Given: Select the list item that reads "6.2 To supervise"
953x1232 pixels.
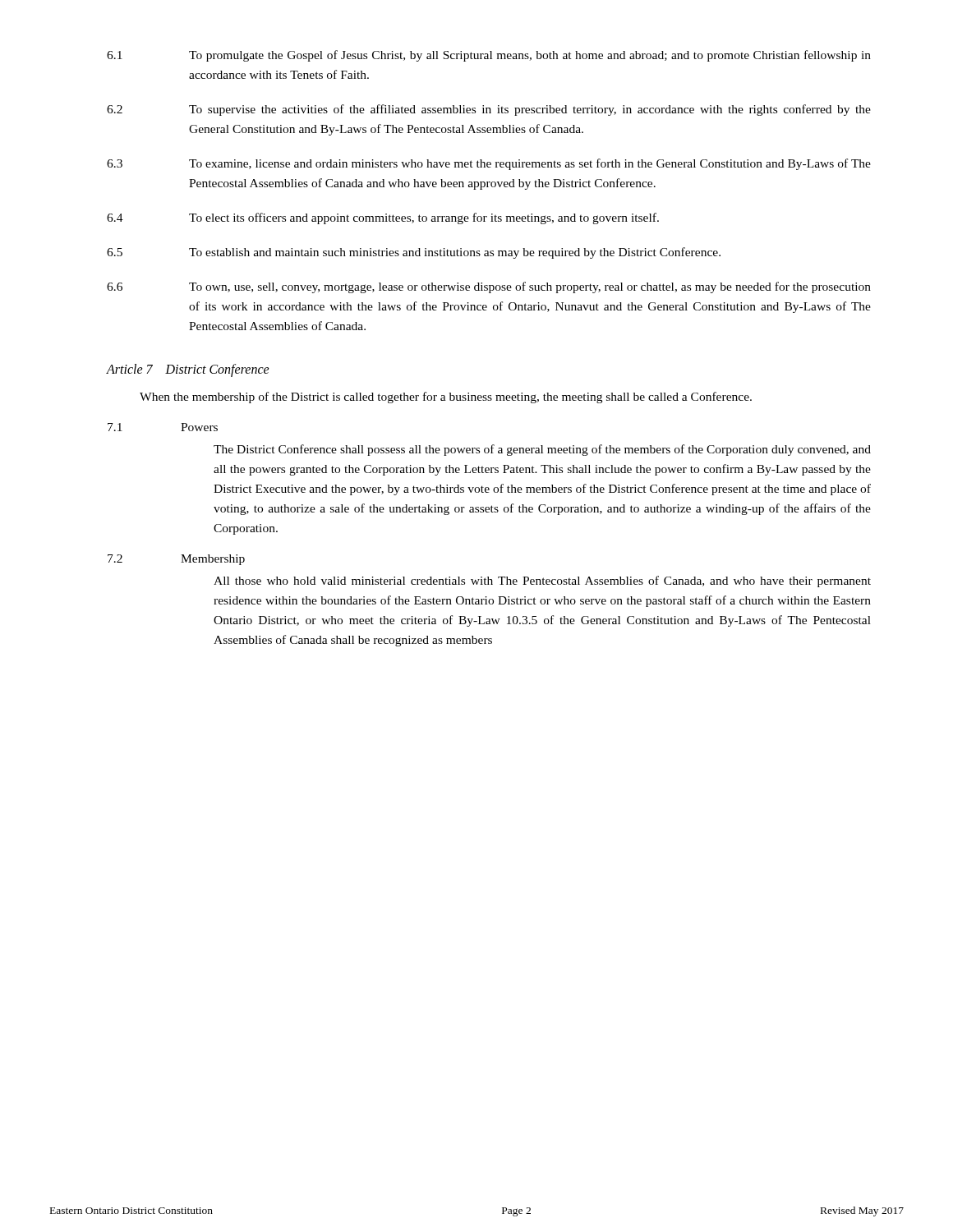Looking at the screenshot, I should (x=489, y=119).
